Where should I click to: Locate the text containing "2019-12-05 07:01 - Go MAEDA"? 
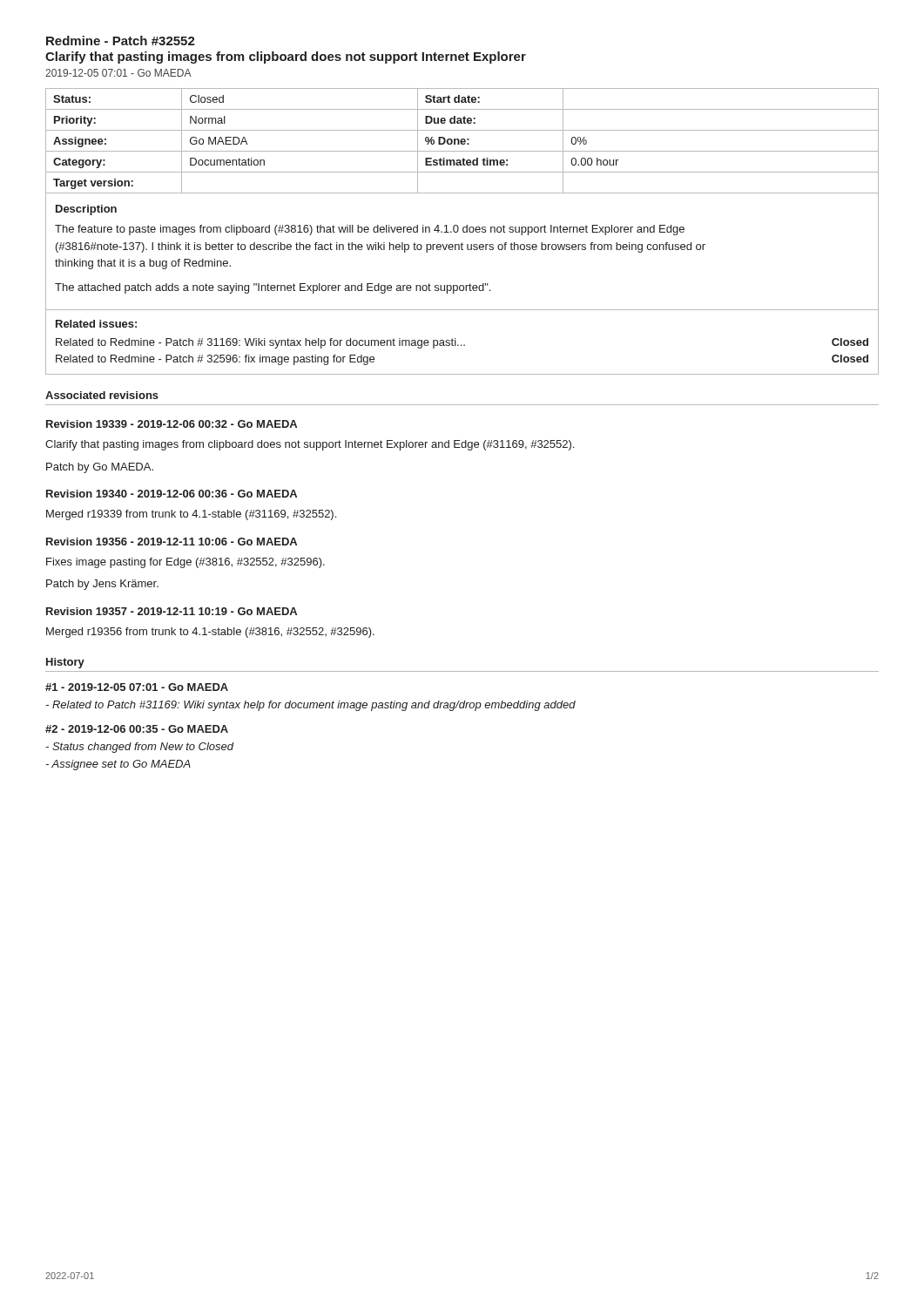[x=118, y=73]
